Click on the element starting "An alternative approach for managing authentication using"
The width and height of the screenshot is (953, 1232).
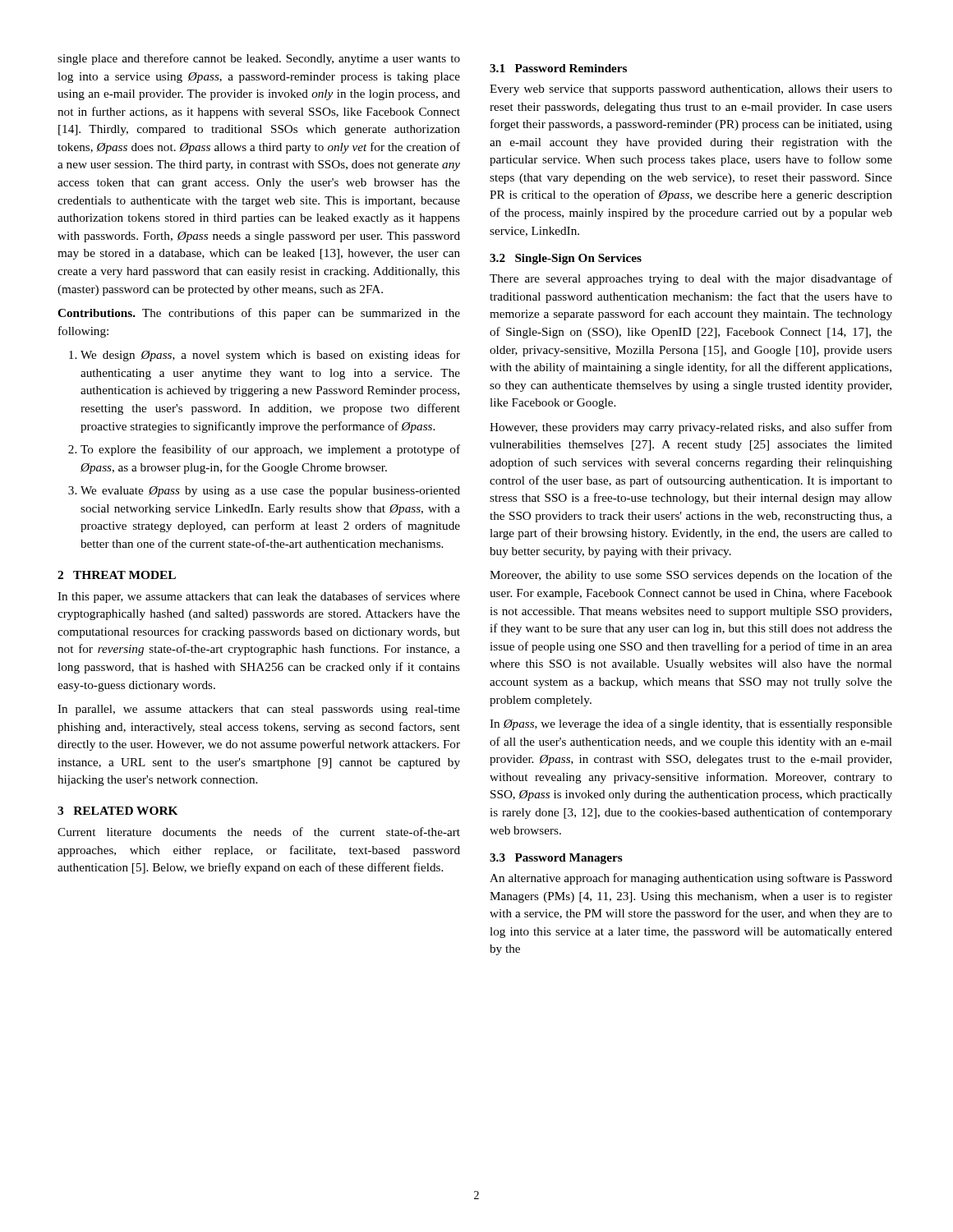pos(691,913)
